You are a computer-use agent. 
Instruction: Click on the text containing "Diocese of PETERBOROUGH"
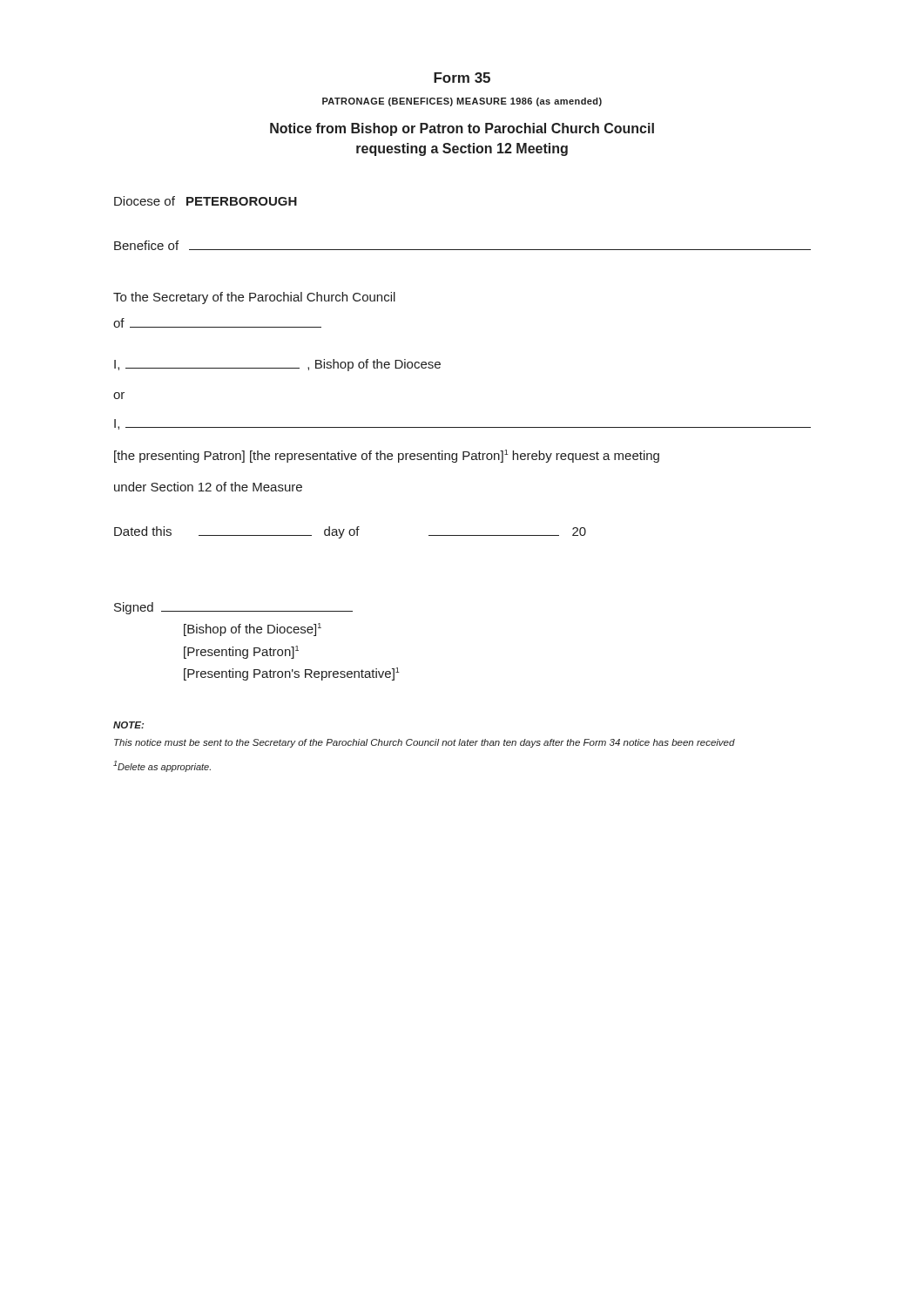205,201
